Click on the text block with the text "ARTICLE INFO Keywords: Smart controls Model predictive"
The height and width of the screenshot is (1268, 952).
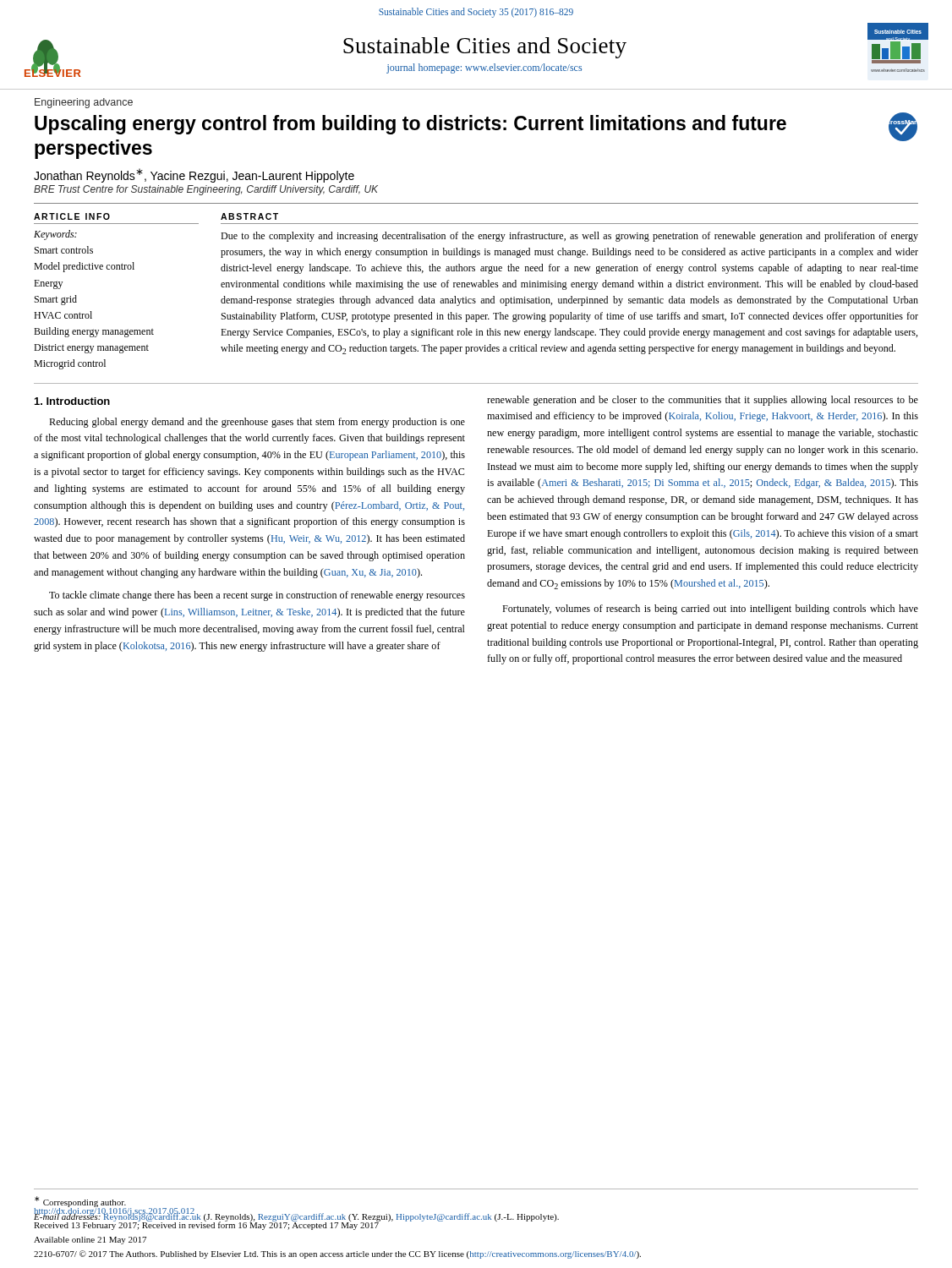(72, 216)
